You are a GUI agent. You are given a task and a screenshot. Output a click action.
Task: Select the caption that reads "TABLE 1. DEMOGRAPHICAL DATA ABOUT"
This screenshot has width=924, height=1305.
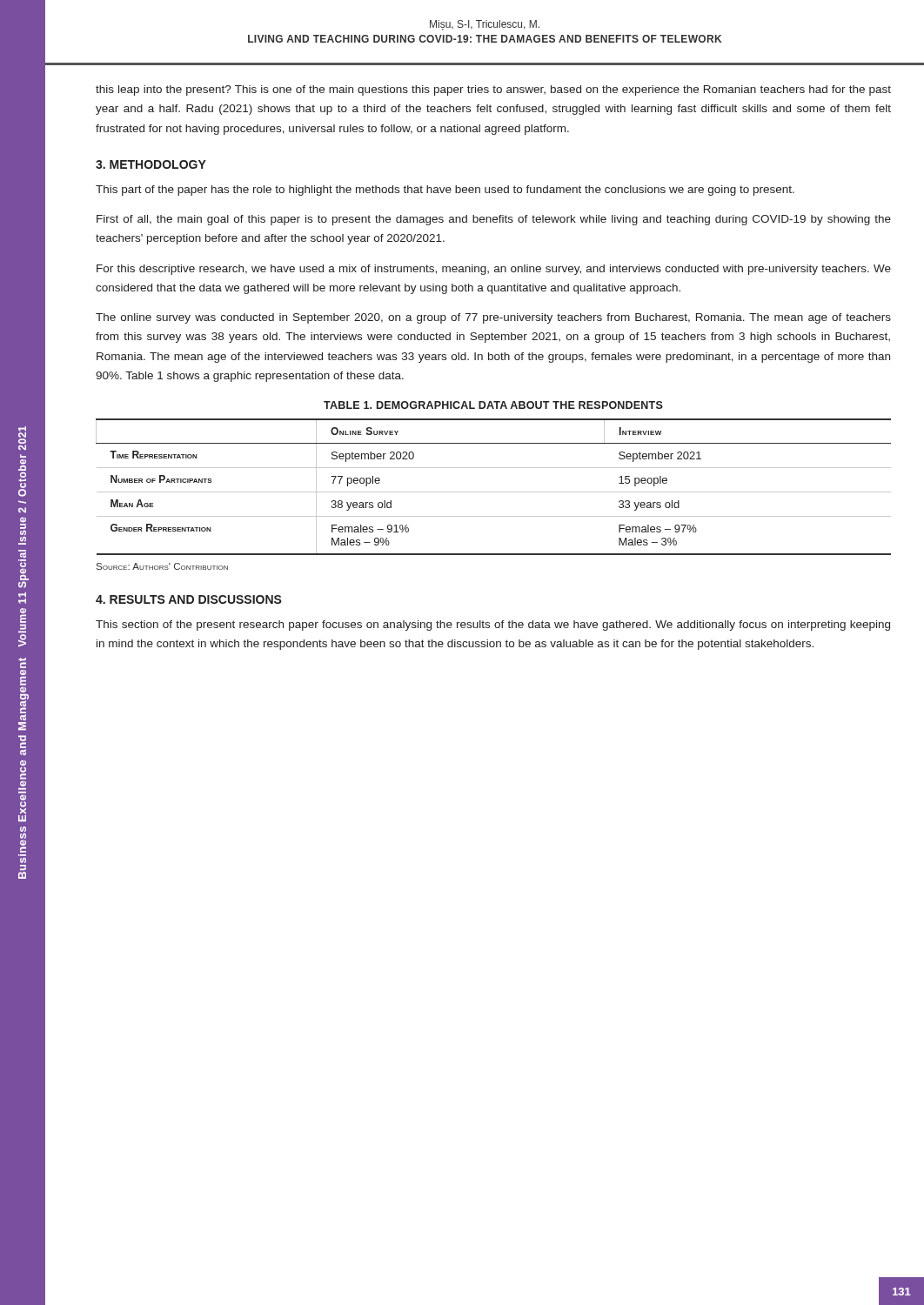(x=493, y=406)
